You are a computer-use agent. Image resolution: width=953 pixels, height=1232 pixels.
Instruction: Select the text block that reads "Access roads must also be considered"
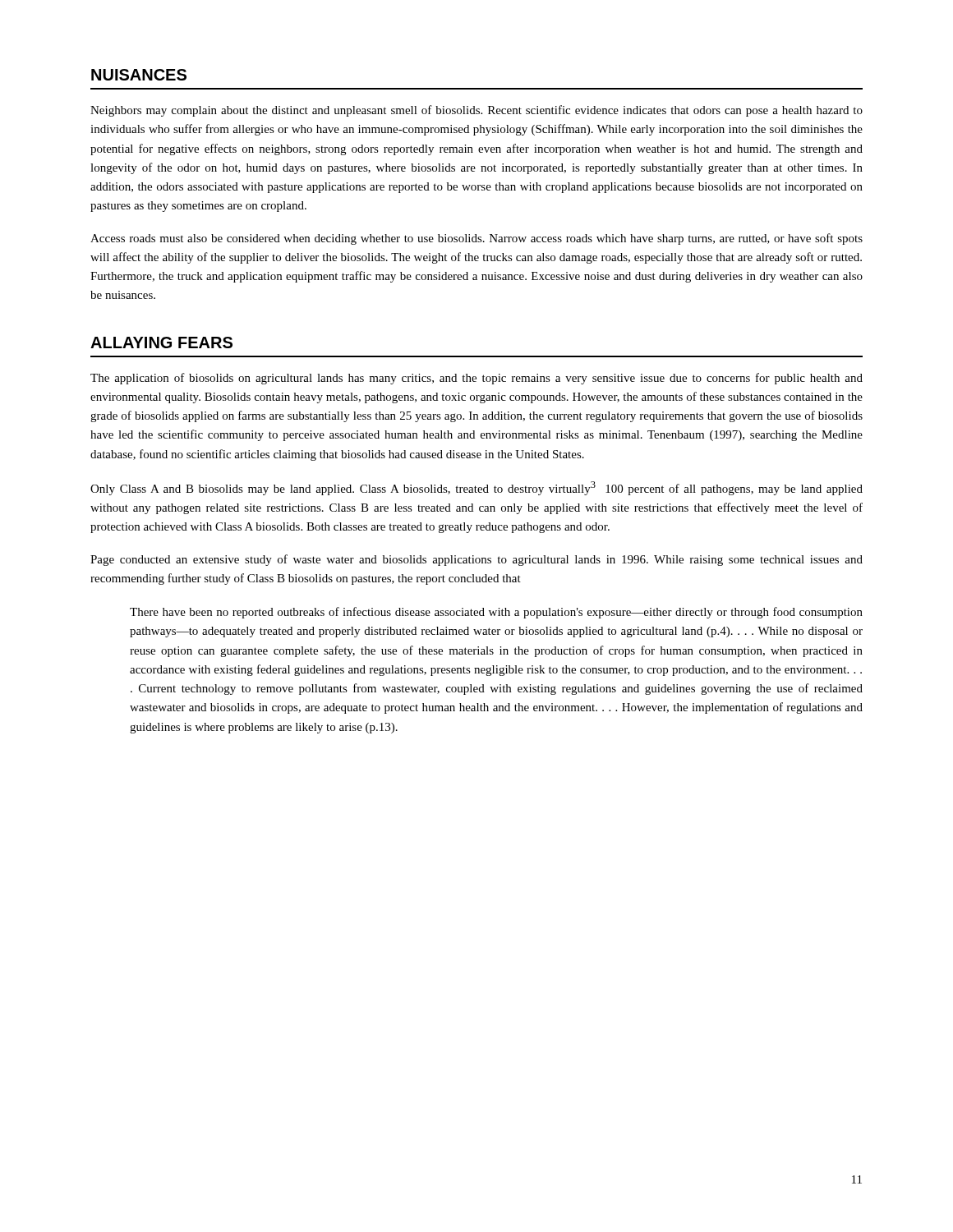click(476, 267)
